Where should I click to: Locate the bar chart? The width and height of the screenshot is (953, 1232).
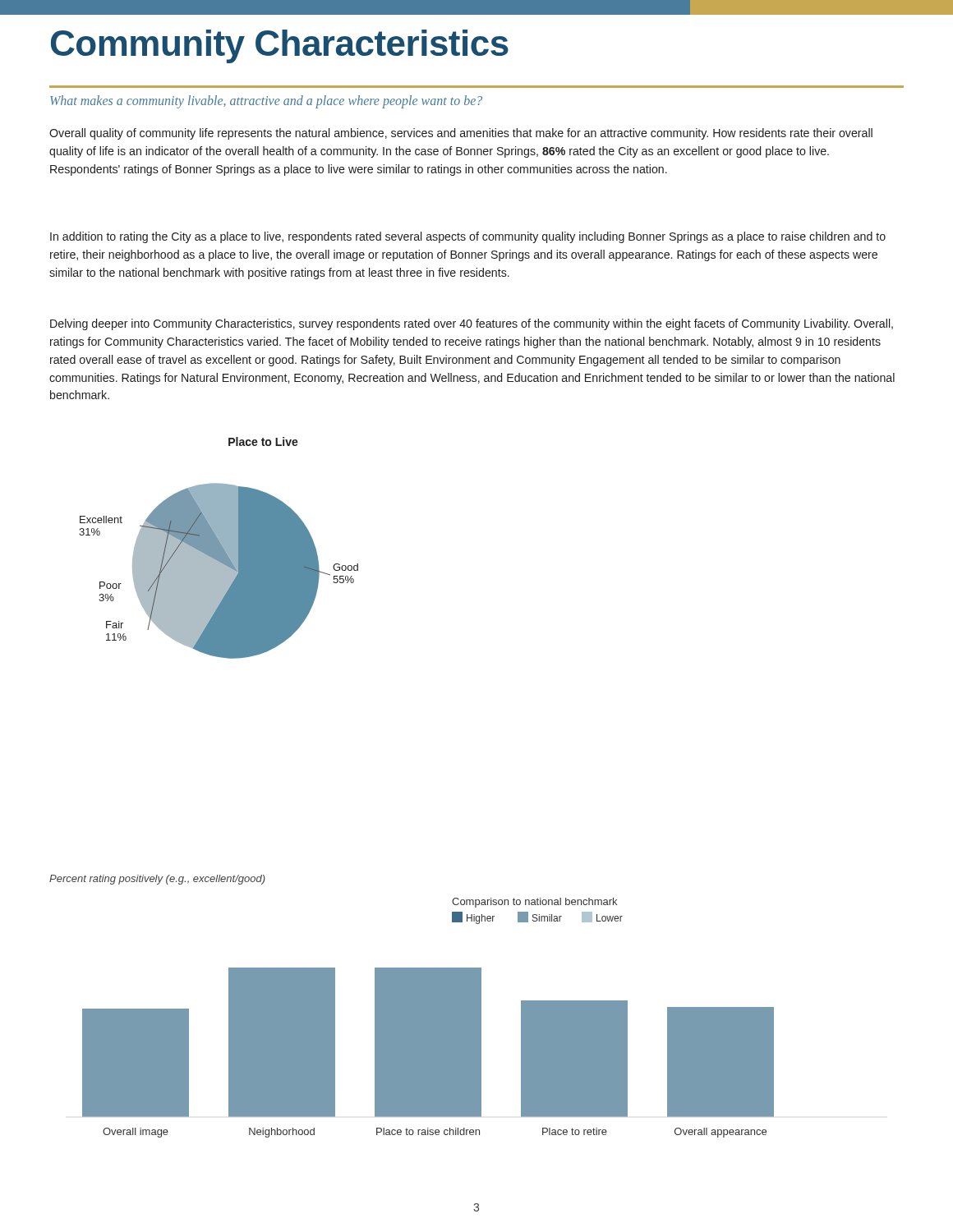(476, 1047)
